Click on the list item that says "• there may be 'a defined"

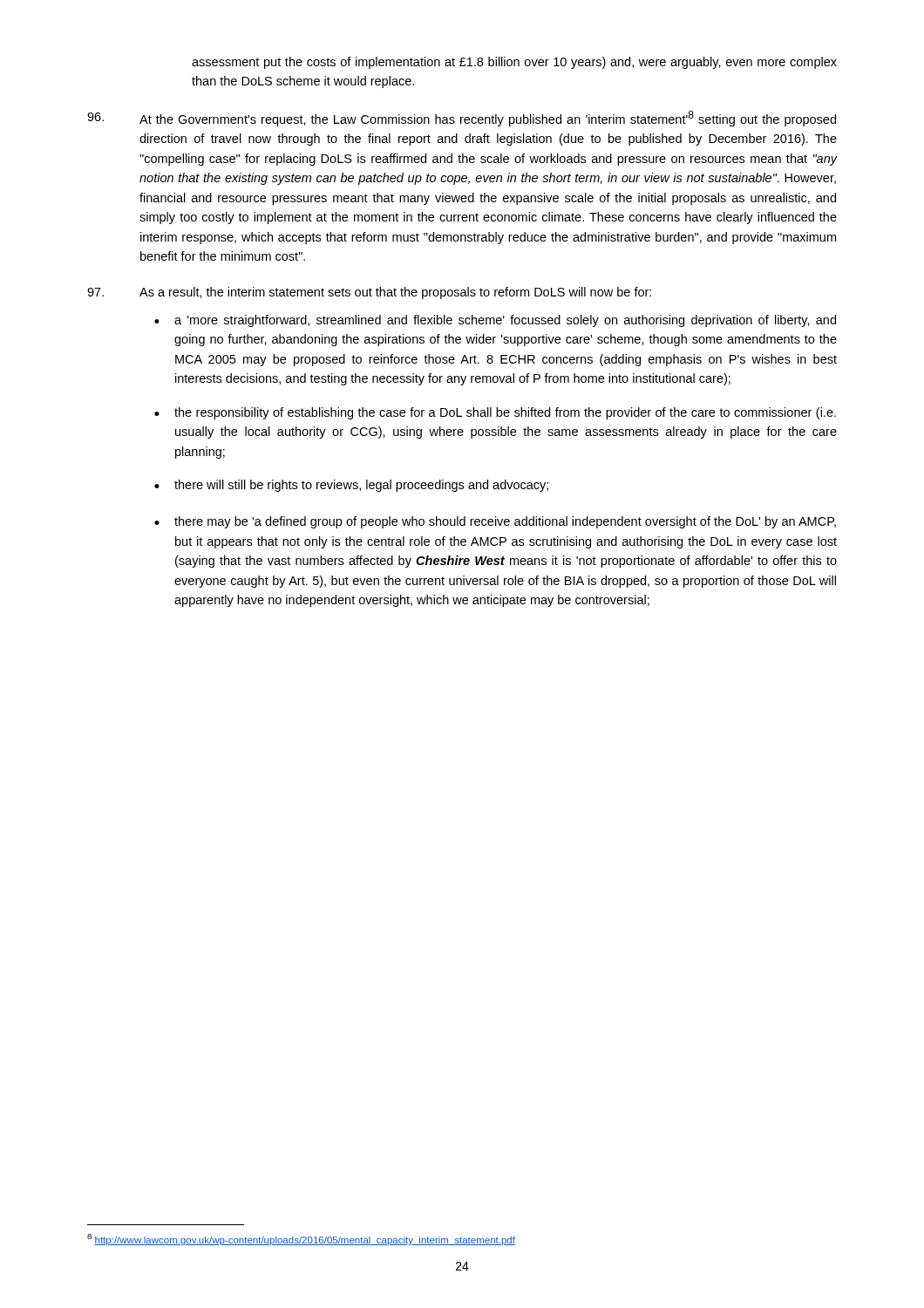pyautogui.click(x=488, y=561)
